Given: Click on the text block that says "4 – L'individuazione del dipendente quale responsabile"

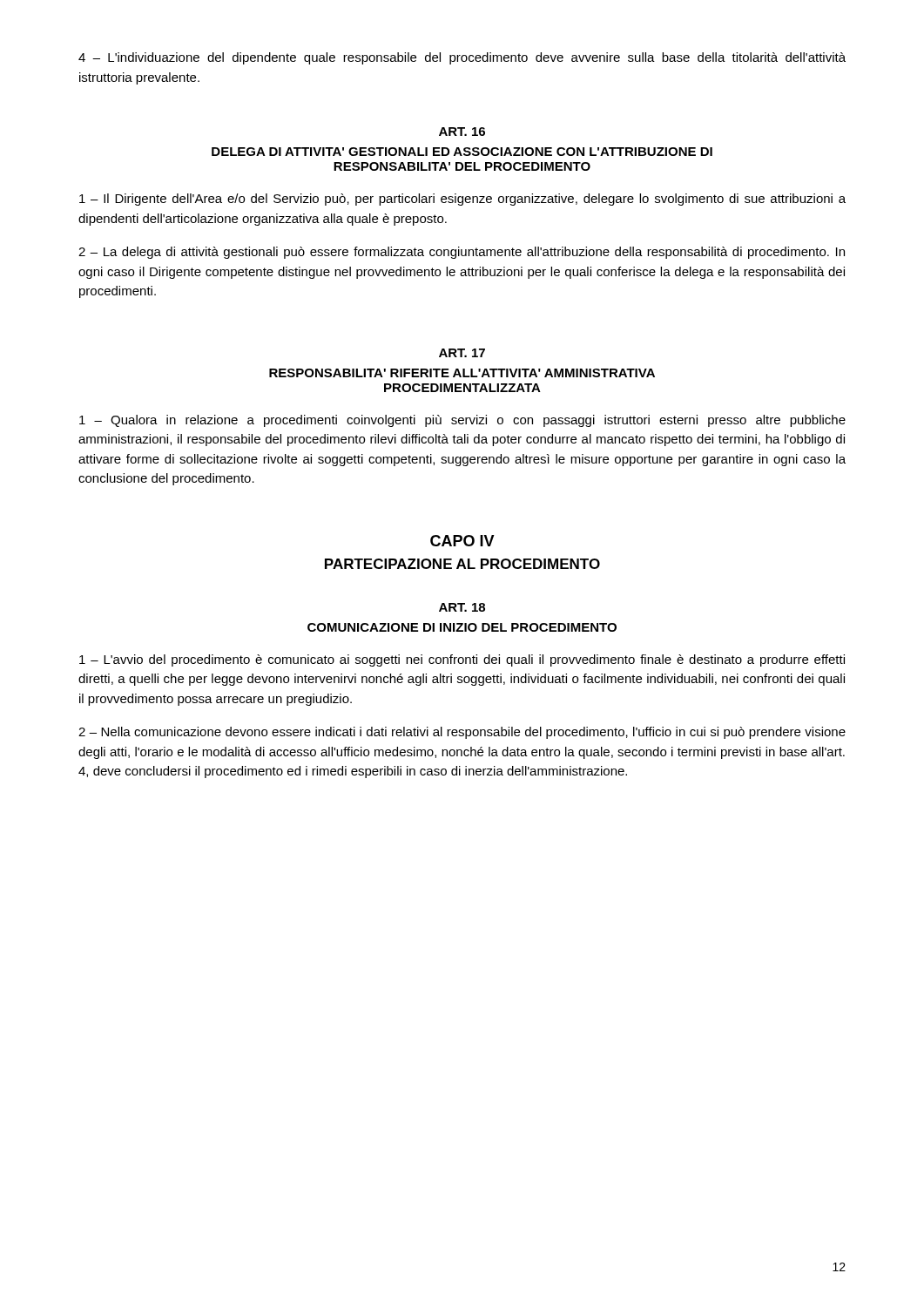Looking at the screenshot, I should click(x=462, y=67).
